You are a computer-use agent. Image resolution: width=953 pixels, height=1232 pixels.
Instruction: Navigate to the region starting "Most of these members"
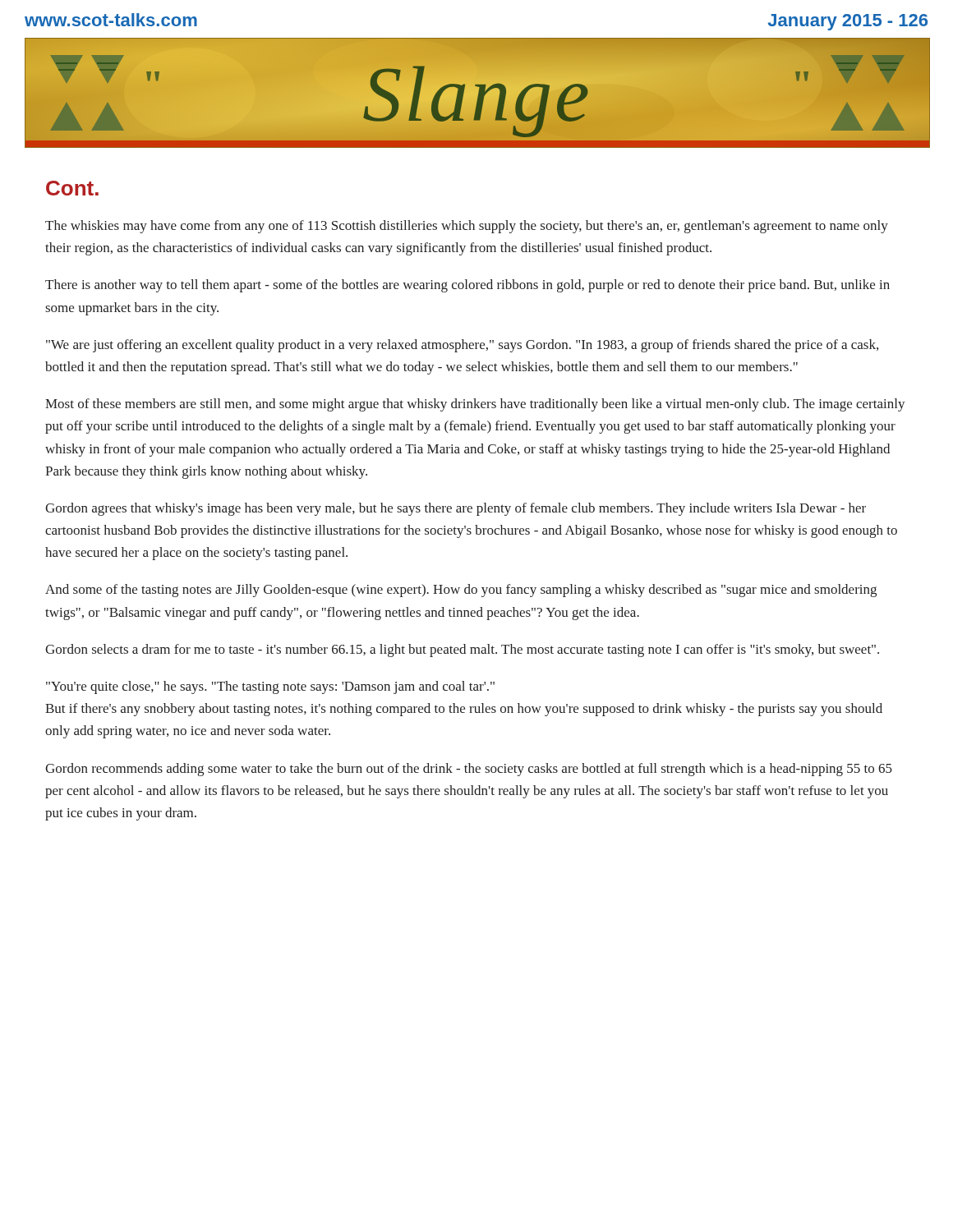tap(475, 437)
